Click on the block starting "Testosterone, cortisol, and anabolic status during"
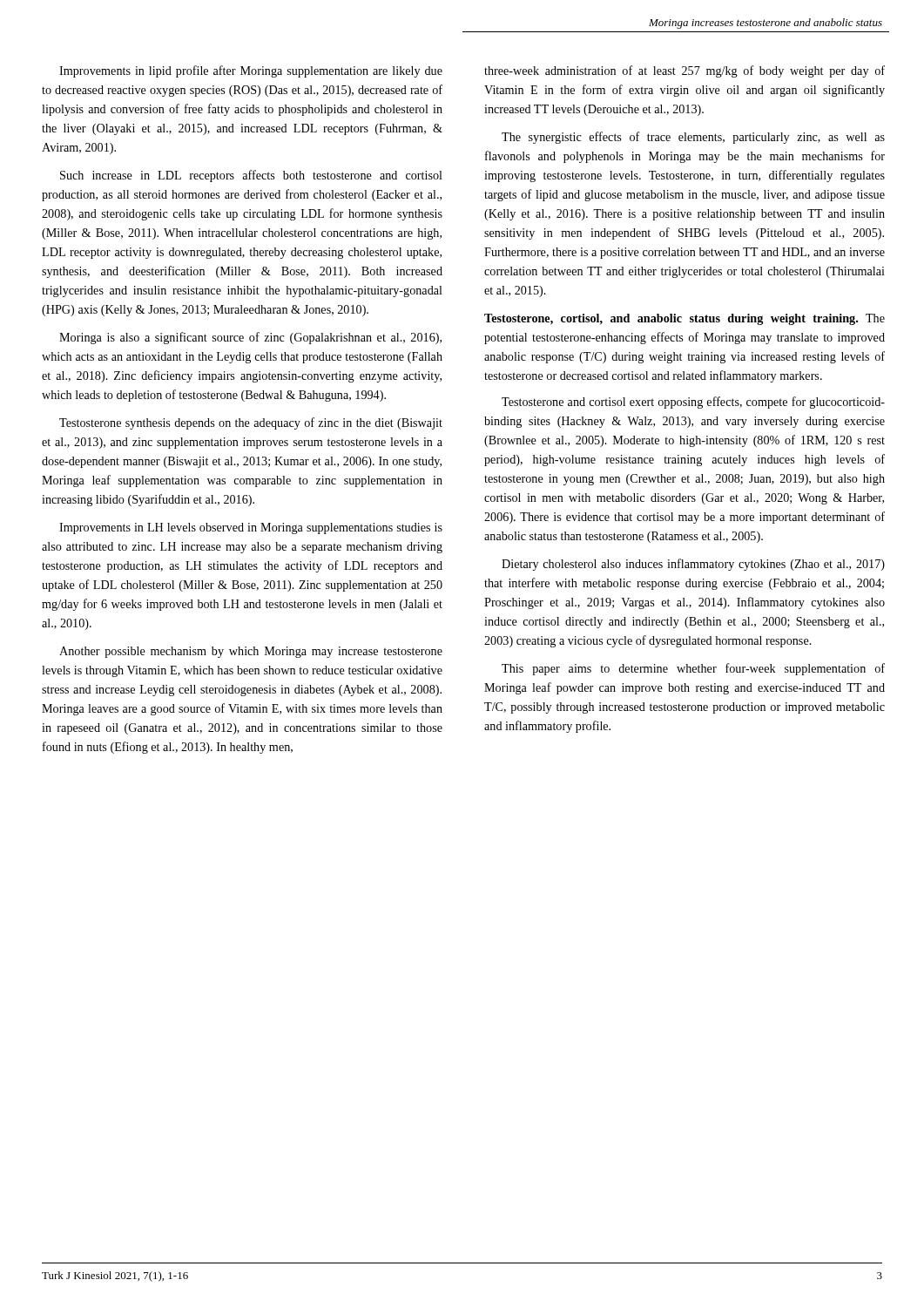This screenshot has width=924, height=1307. (x=684, y=347)
